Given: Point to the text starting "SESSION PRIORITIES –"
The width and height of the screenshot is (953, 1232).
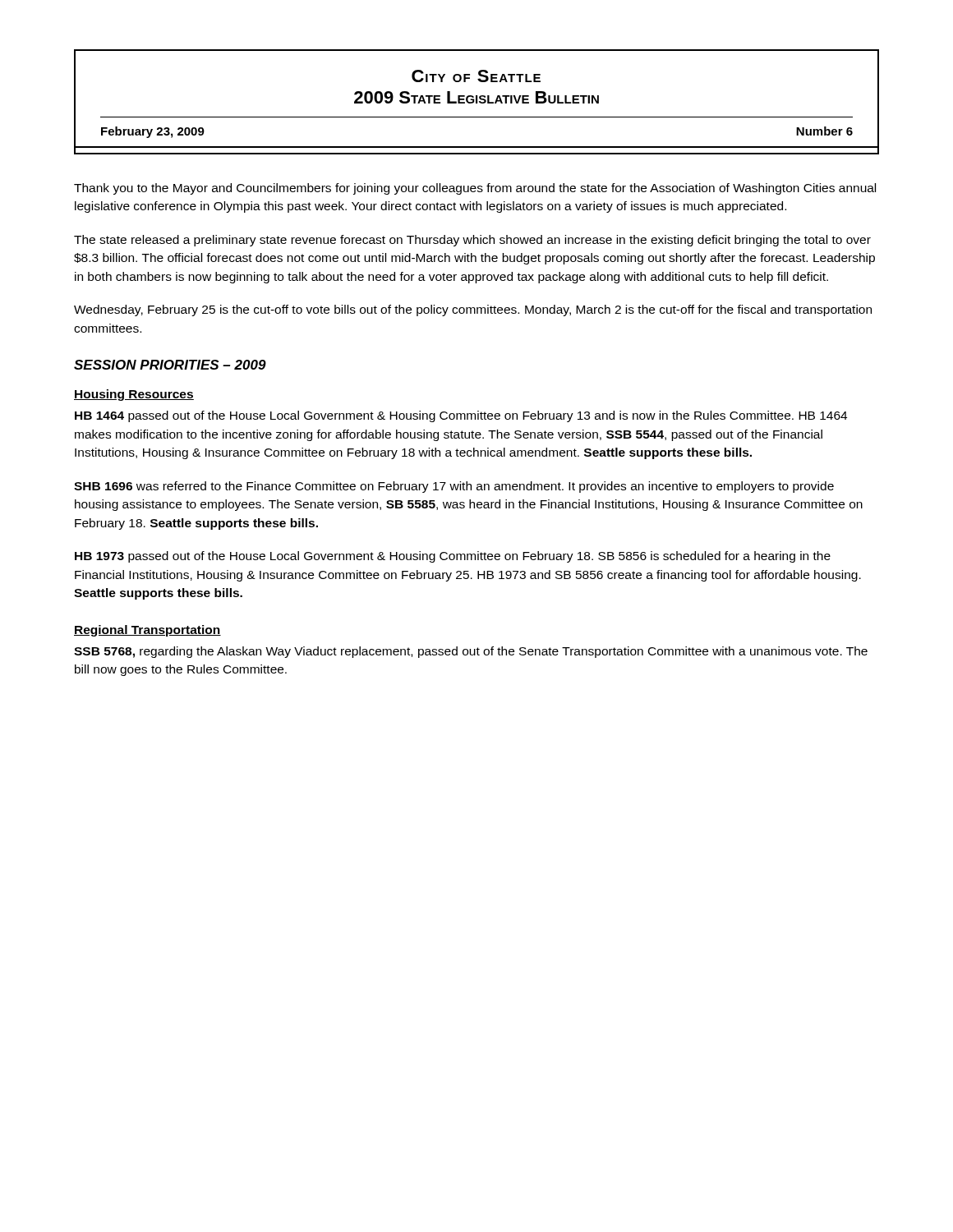Looking at the screenshot, I should [x=170, y=365].
